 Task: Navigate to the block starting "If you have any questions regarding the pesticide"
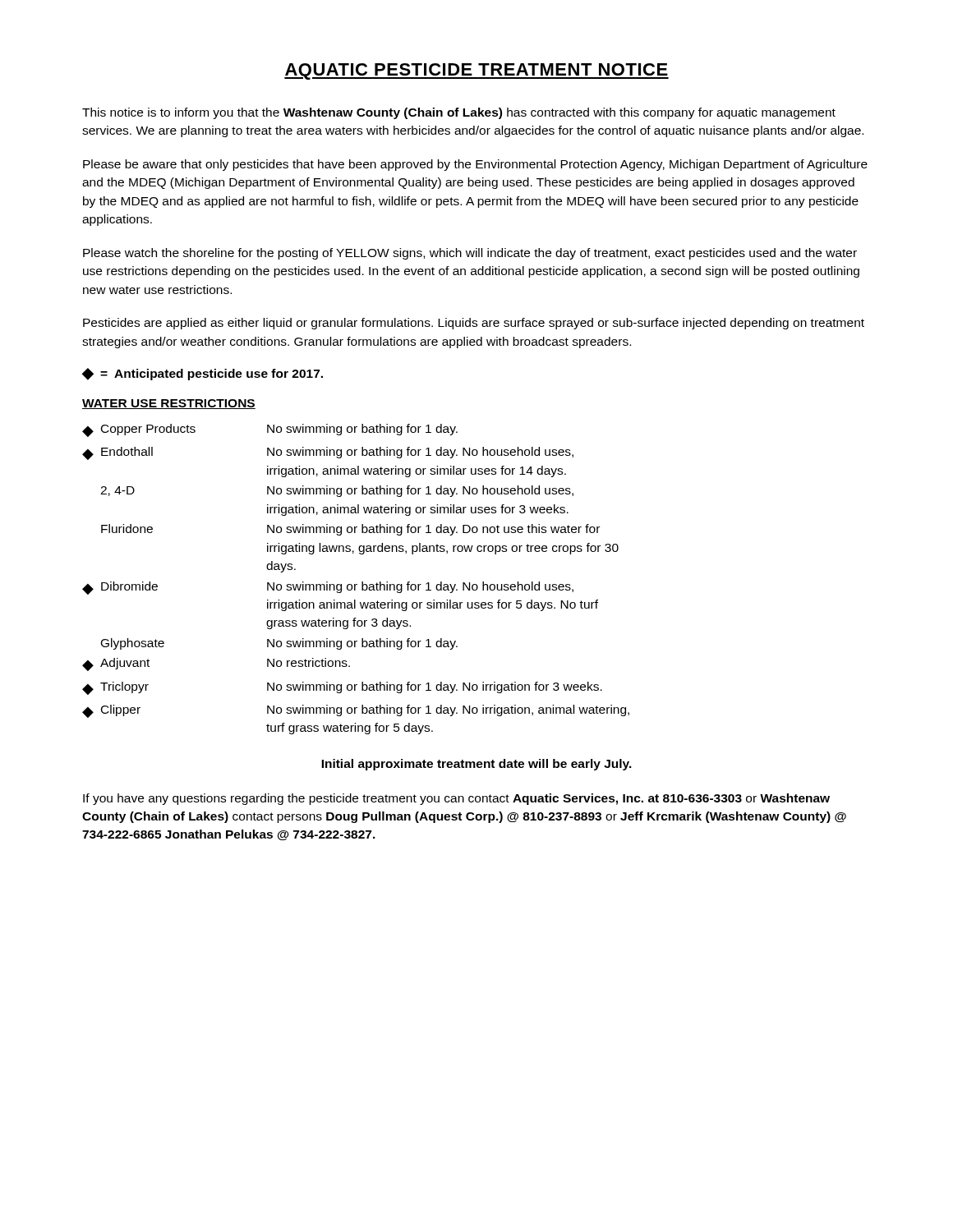click(464, 816)
